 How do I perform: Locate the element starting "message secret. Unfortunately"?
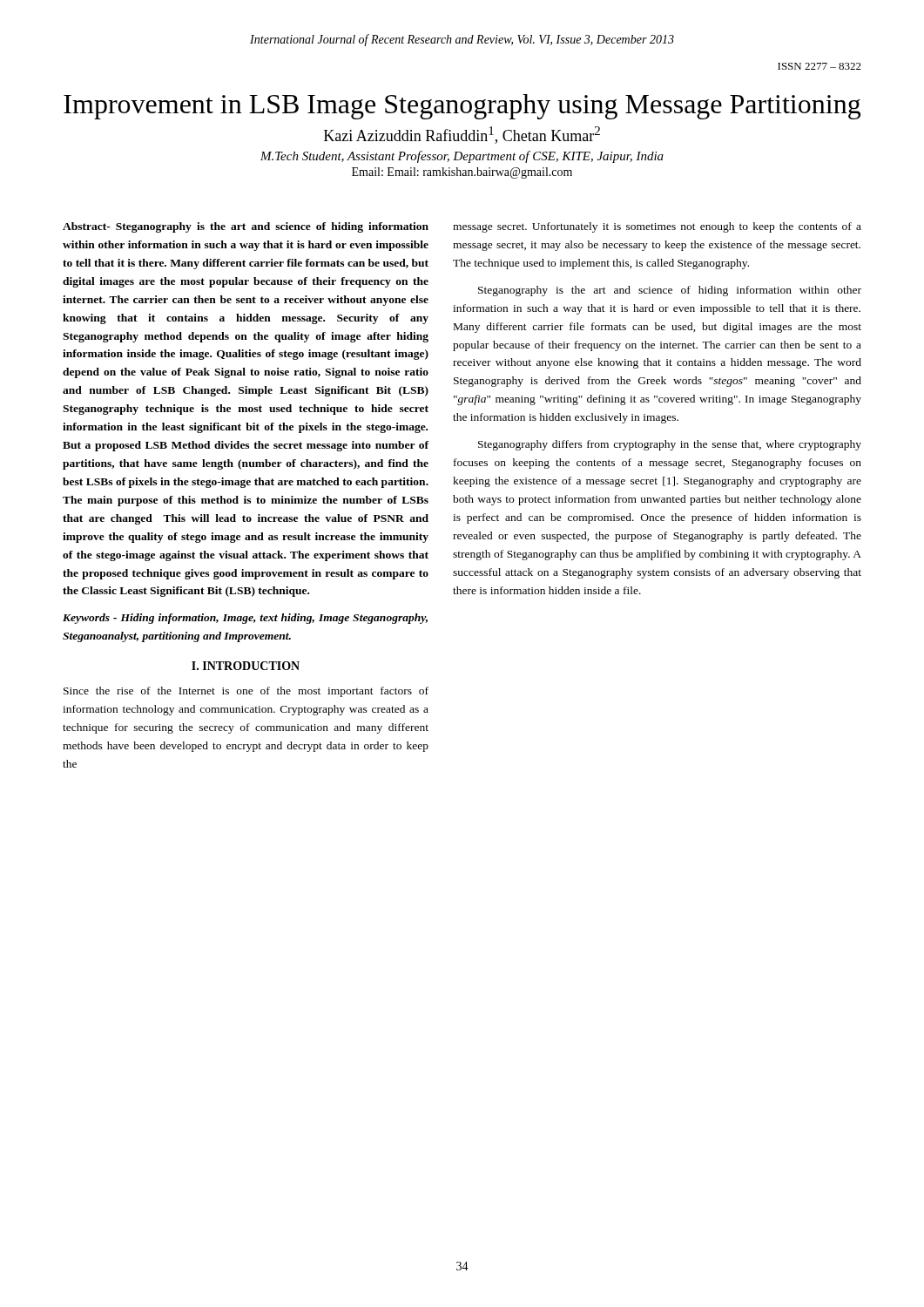pos(657,409)
